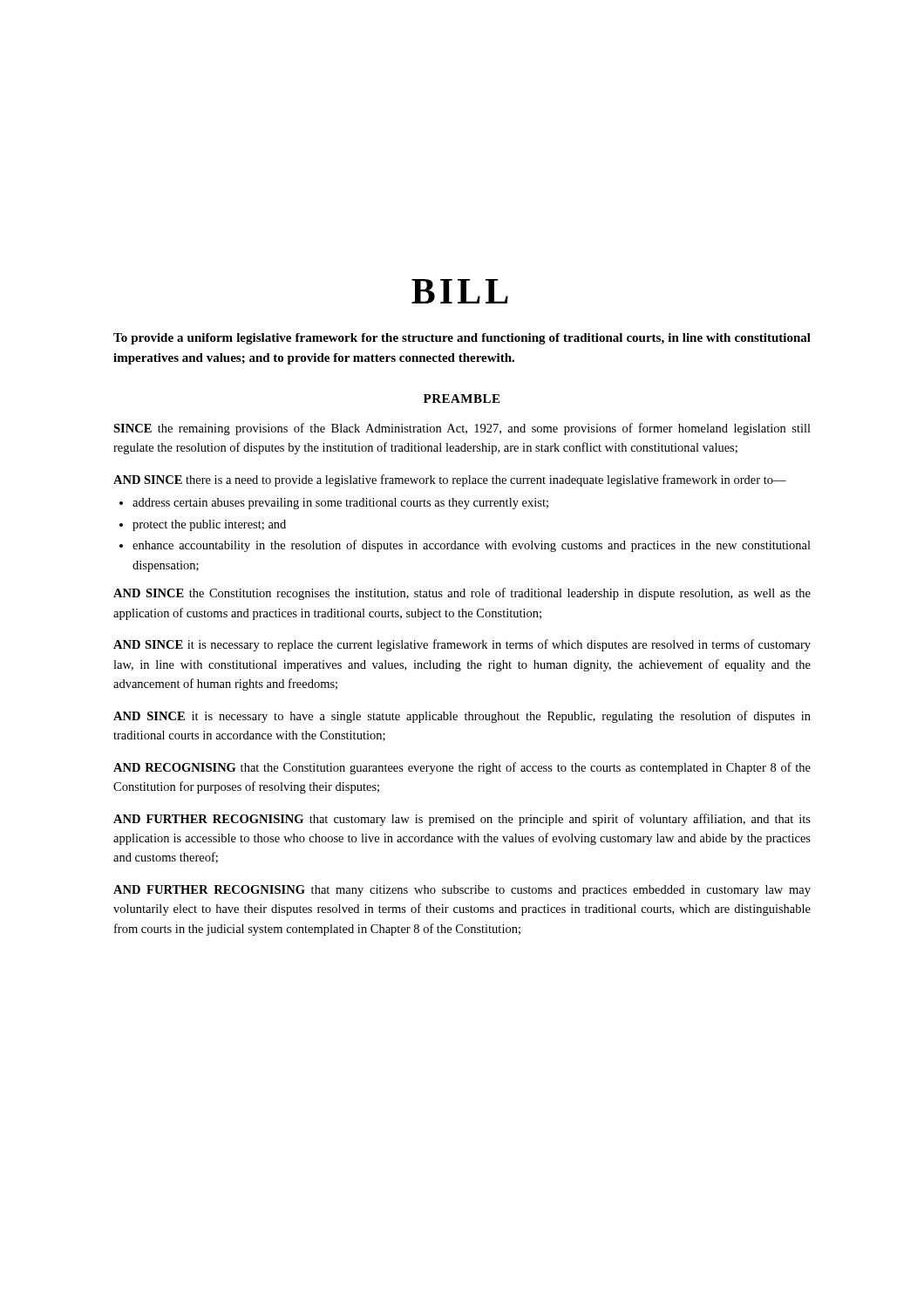Find the title on this page that starts "BILL To provide a uniform legislative"
This screenshot has width=924, height=1308.
tap(460, 291)
